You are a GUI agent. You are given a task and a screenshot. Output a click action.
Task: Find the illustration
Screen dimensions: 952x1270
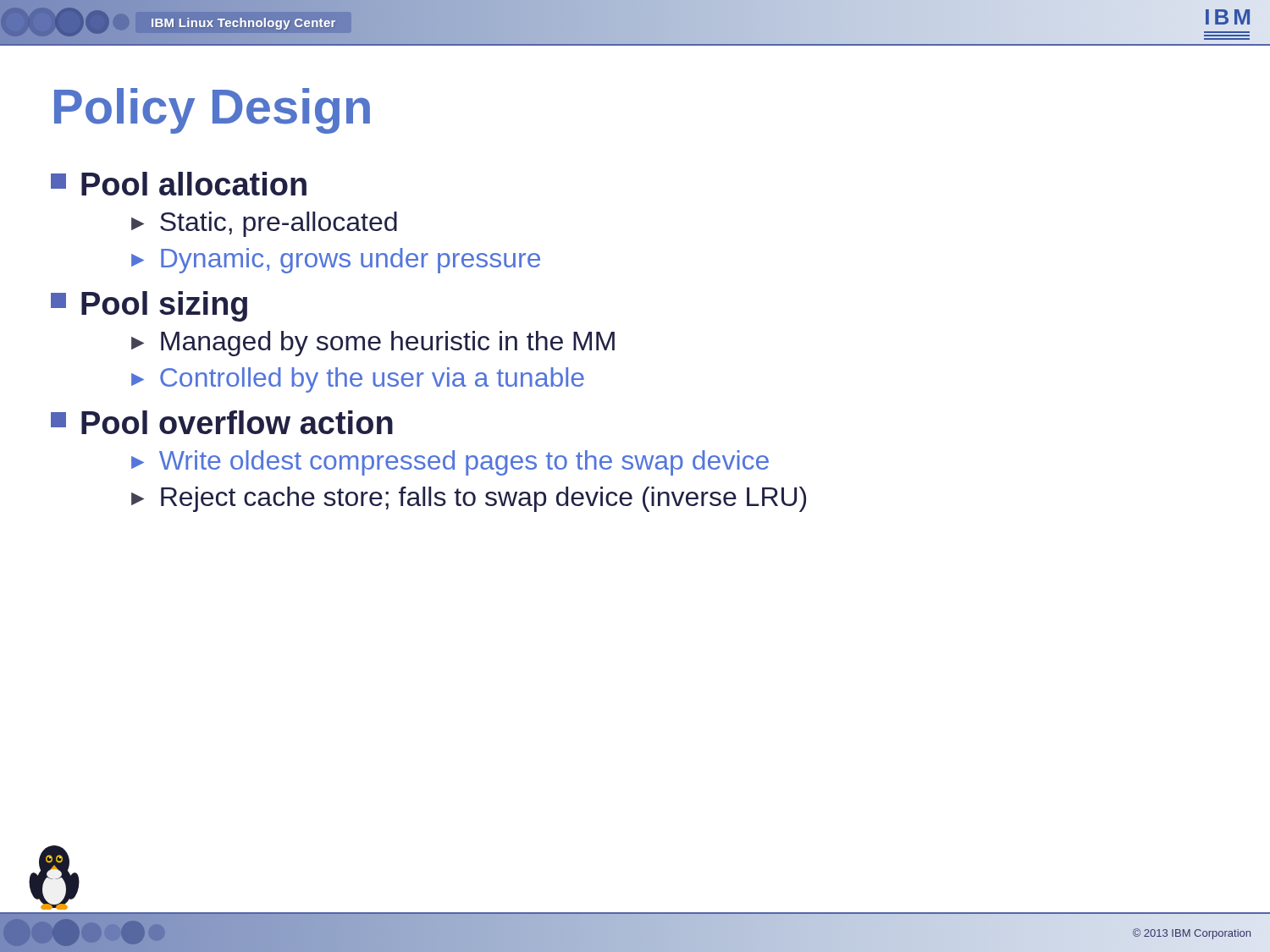click(54, 876)
